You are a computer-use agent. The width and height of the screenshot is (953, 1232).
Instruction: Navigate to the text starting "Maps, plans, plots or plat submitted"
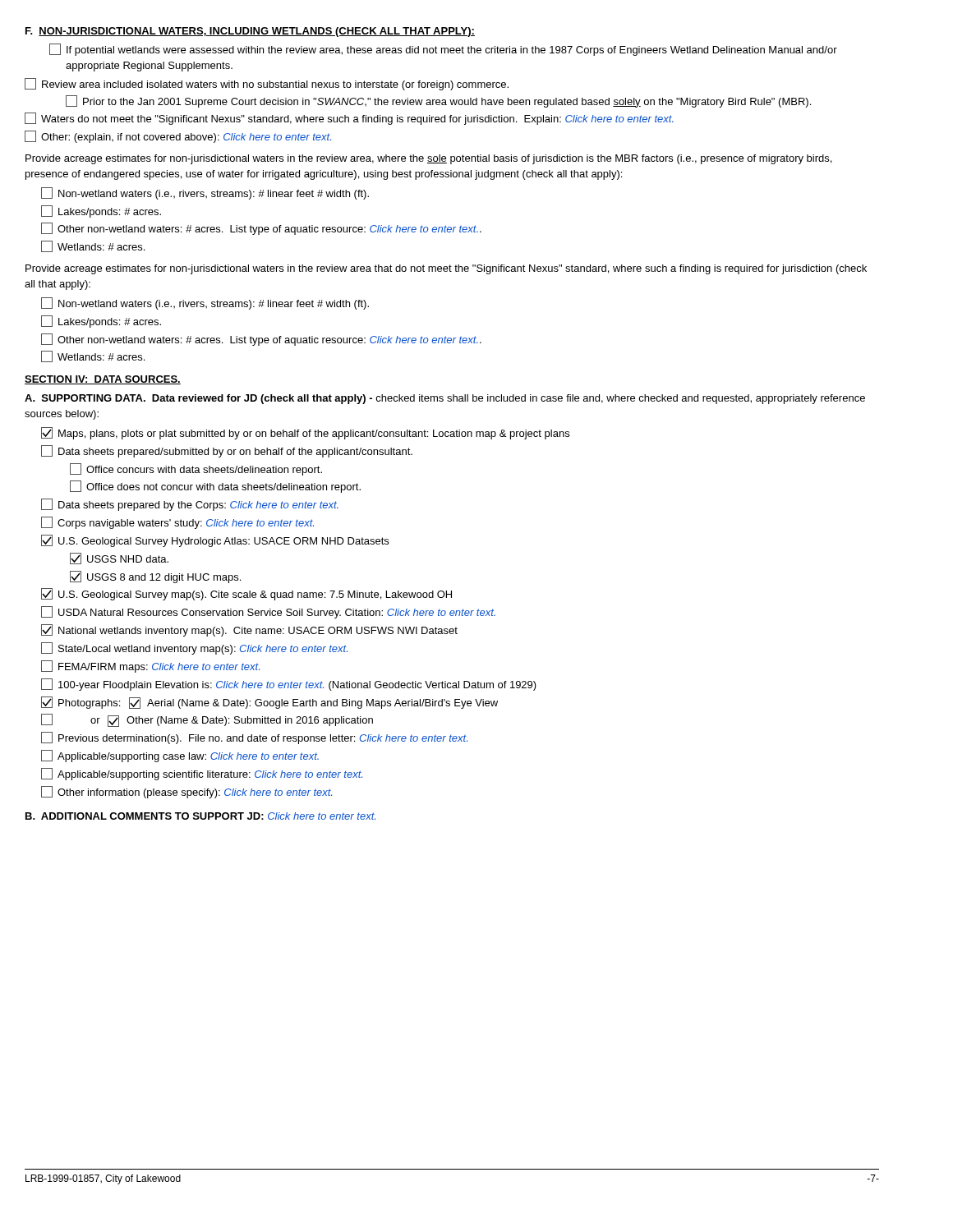click(305, 434)
